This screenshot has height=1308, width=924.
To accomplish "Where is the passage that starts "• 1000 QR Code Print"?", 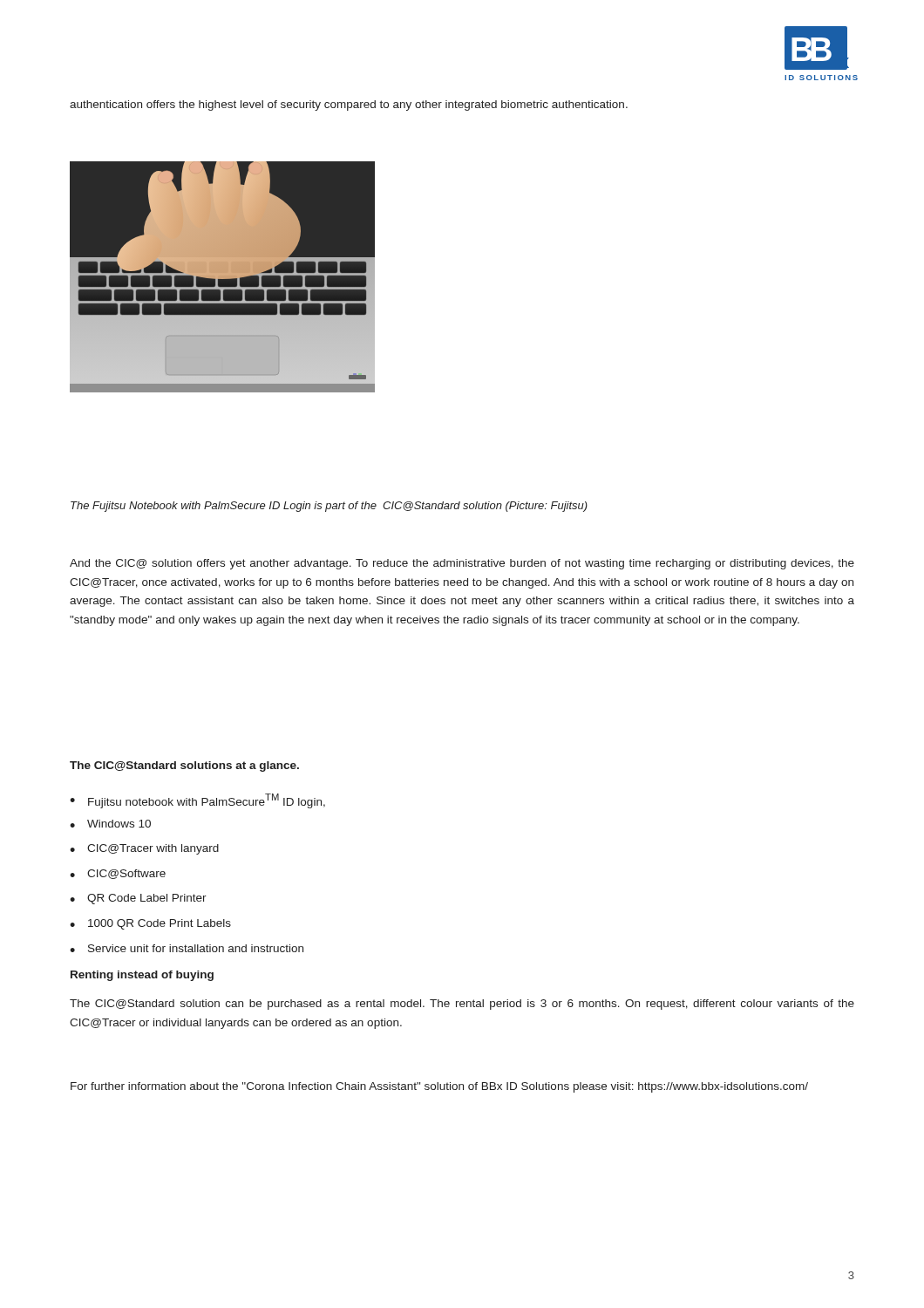I will [x=150, y=926].
